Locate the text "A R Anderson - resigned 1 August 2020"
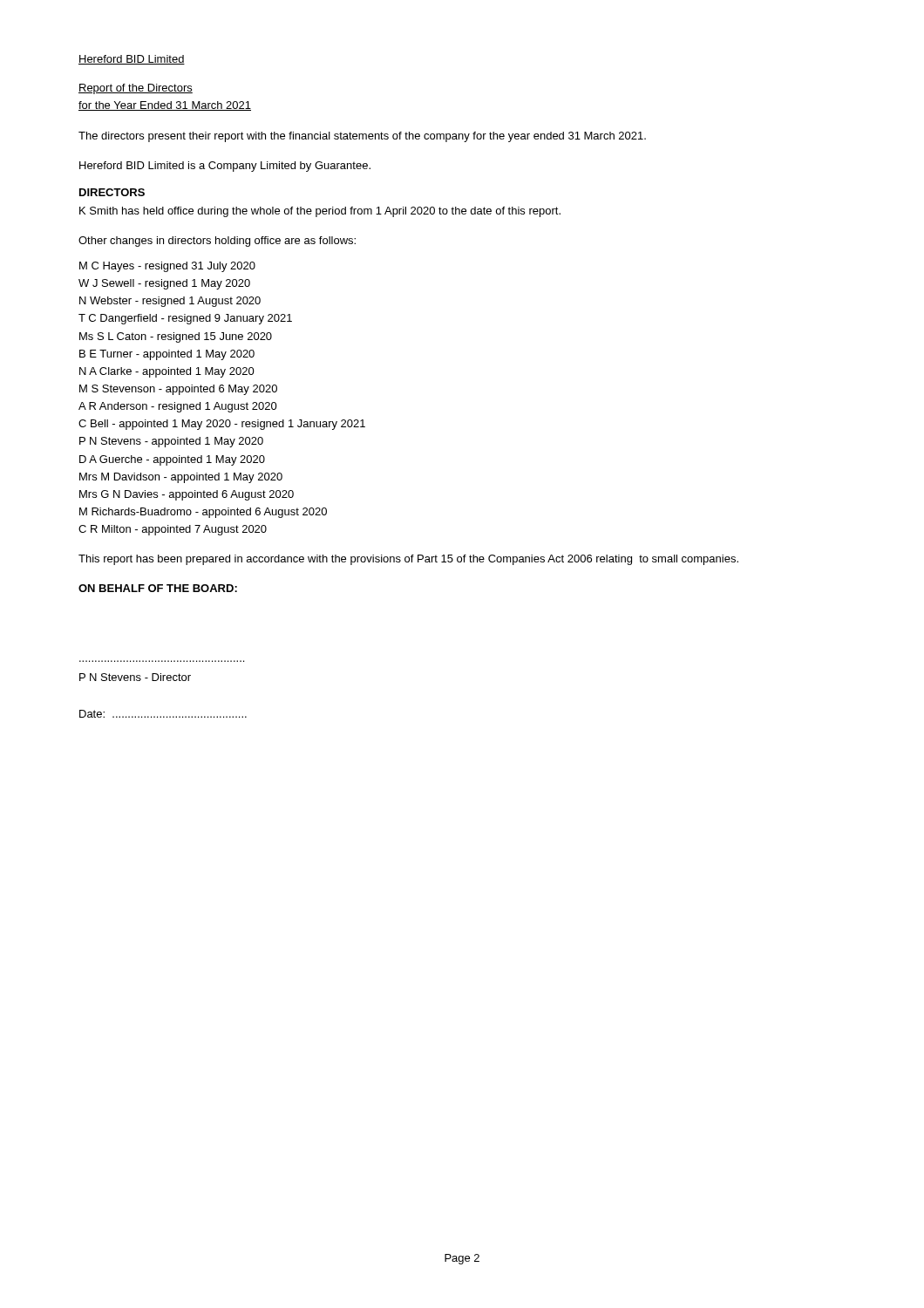 click(x=178, y=406)
